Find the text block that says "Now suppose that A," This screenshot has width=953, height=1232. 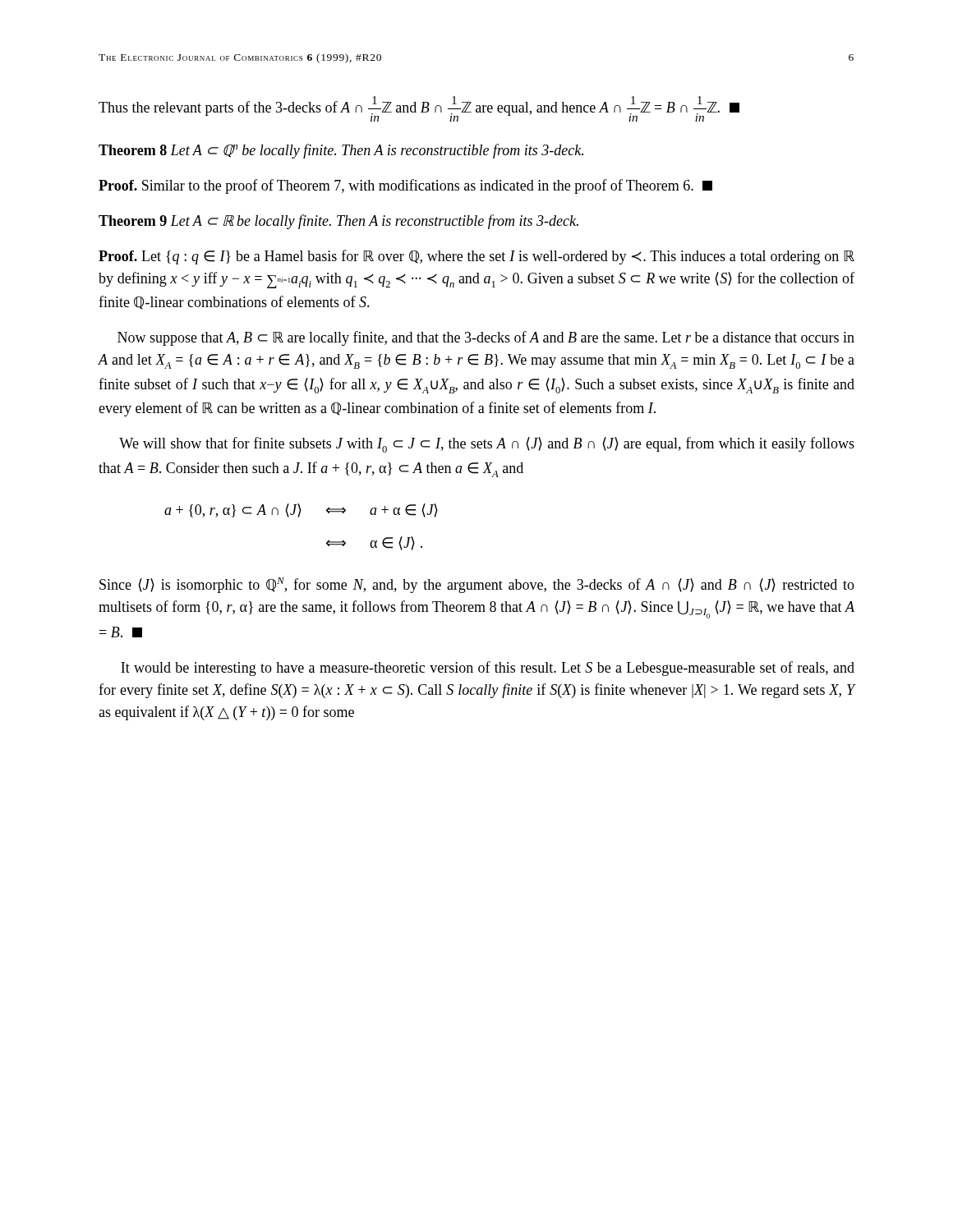click(x=476, y=373)
